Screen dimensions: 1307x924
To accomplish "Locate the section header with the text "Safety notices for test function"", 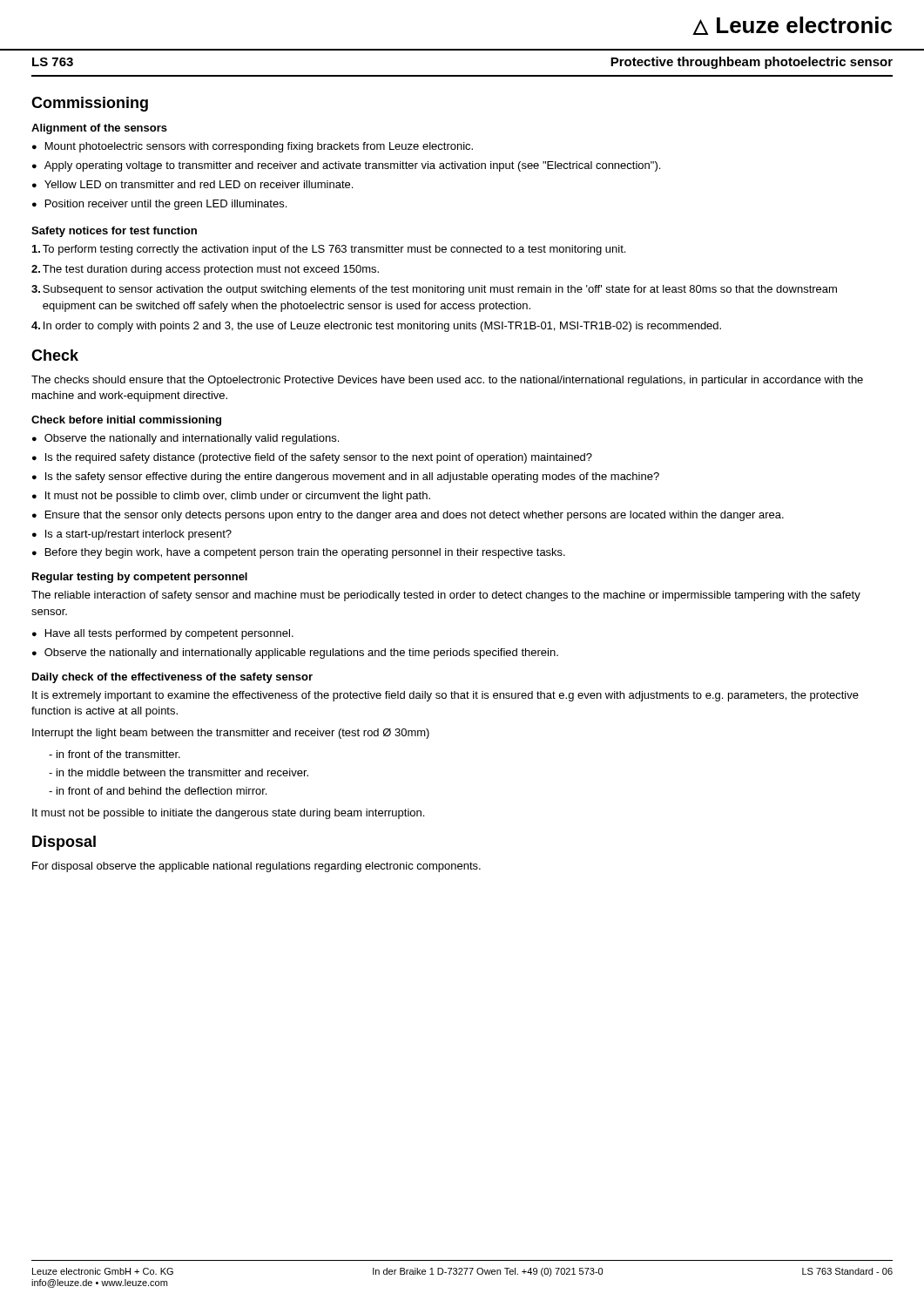I will coord(114,231).
